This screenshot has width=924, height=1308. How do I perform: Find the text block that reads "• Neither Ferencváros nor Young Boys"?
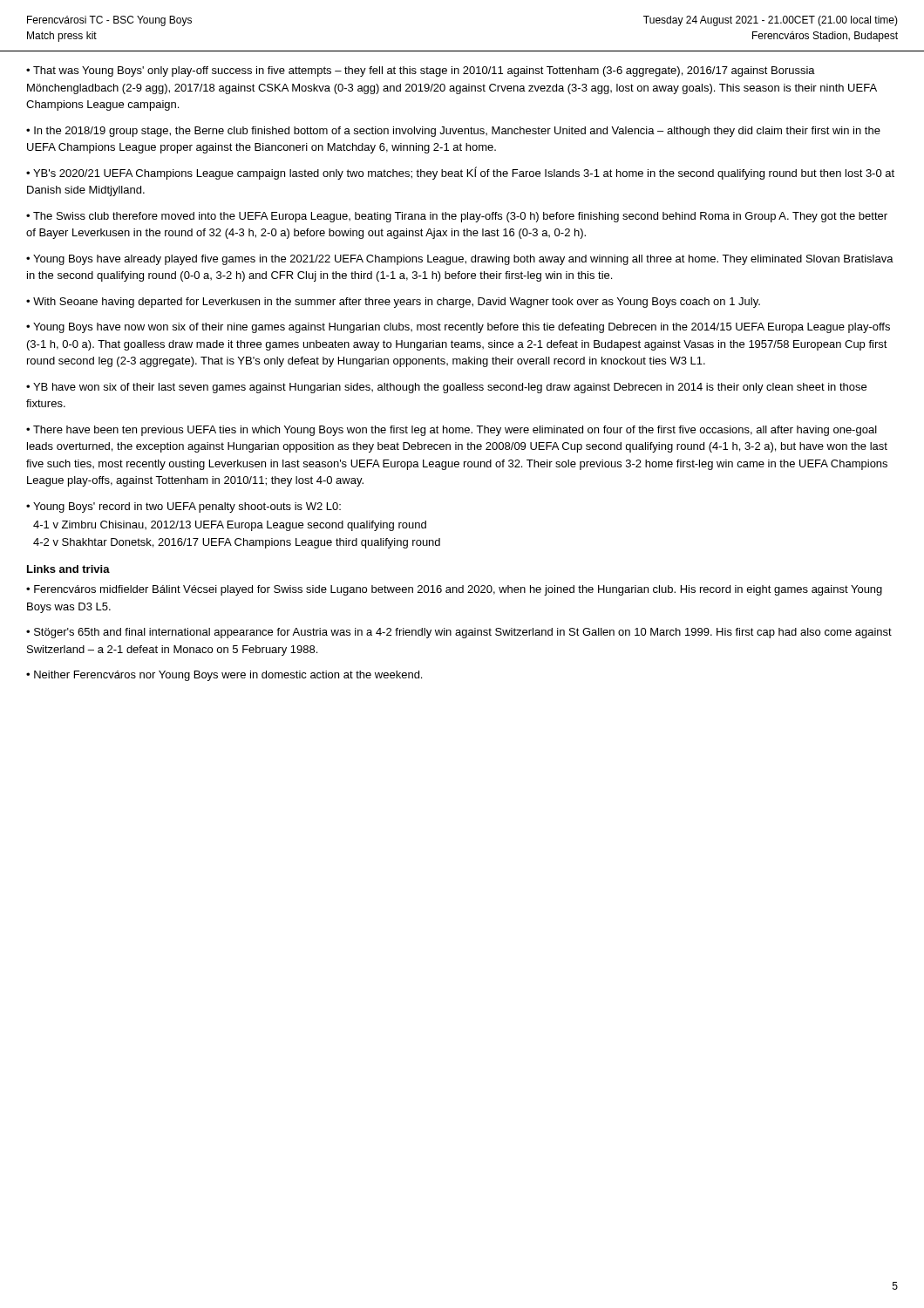point(225,675)
